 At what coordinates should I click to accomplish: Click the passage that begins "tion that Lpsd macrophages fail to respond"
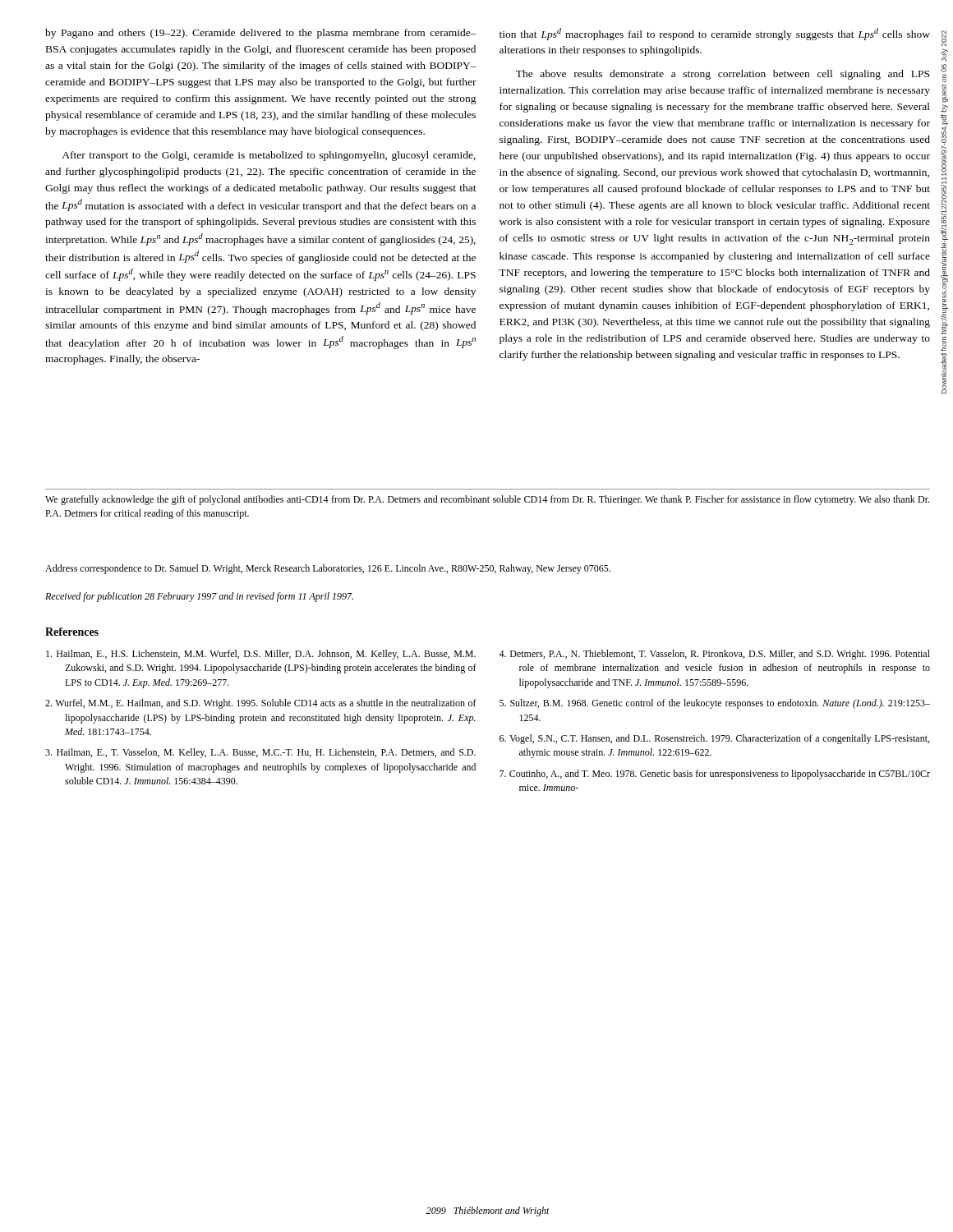(715, 194)
